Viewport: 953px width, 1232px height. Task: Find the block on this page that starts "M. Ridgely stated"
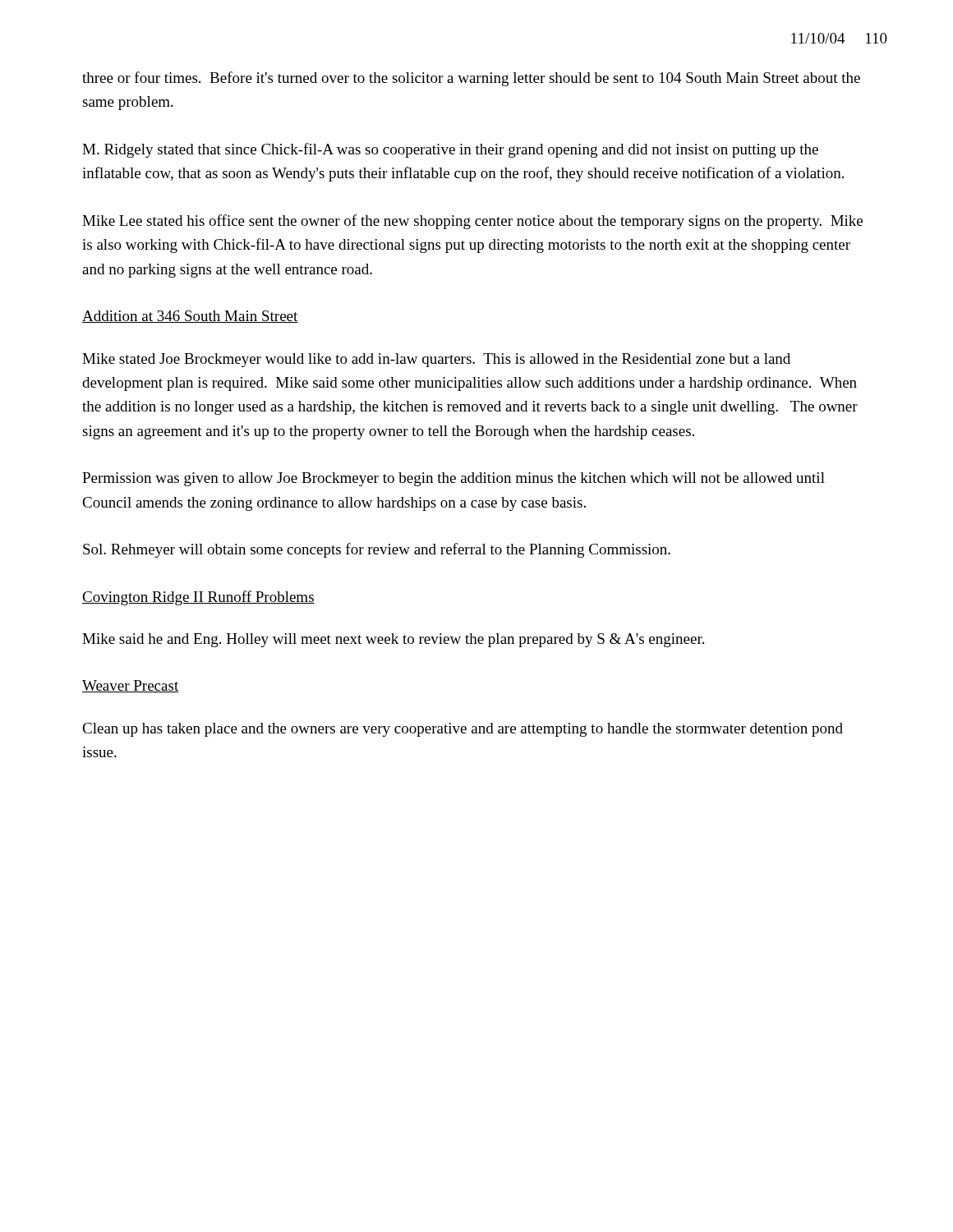click(x=464, y=161)
